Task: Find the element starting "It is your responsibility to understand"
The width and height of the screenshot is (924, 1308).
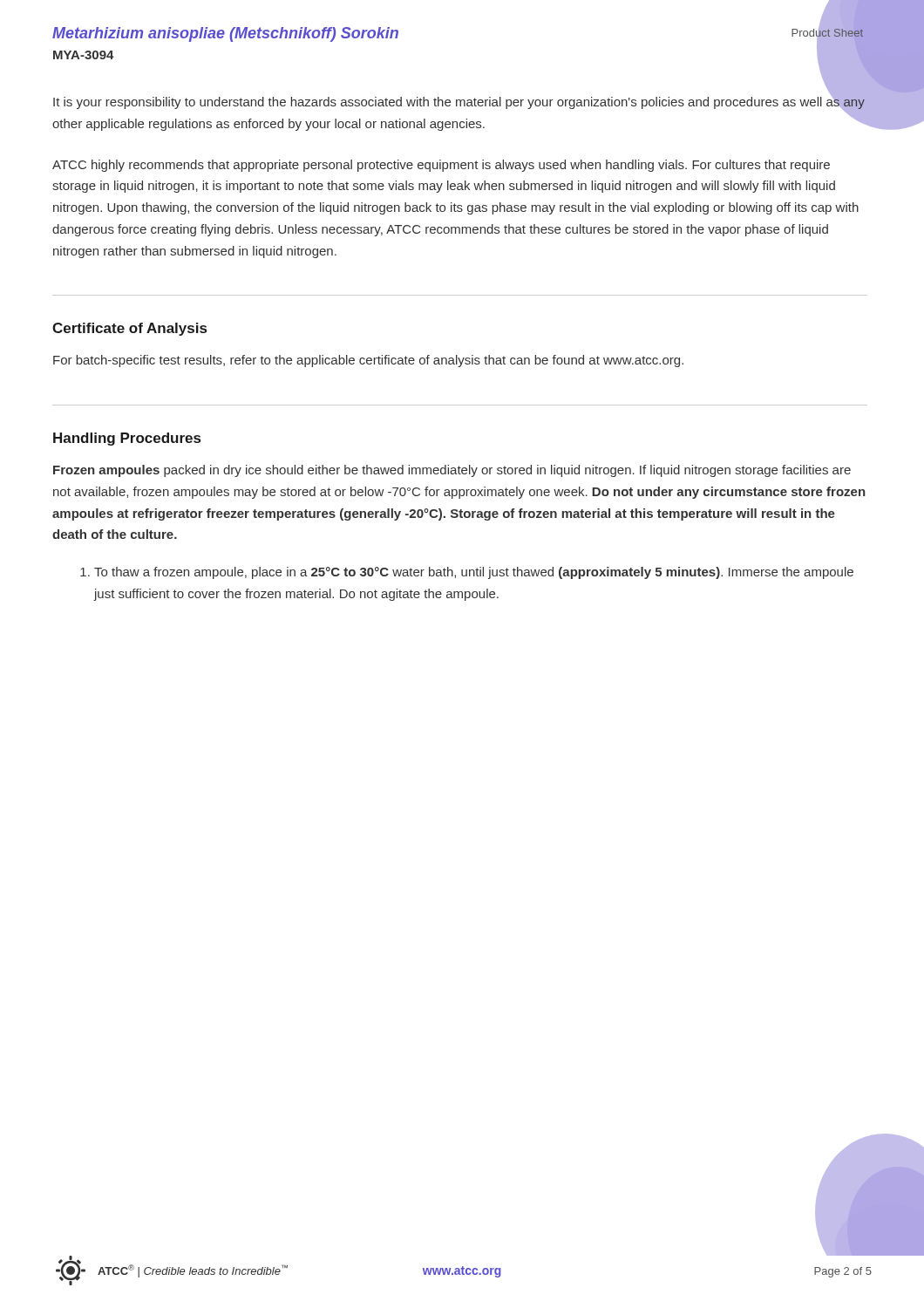Action: (458, 112)
